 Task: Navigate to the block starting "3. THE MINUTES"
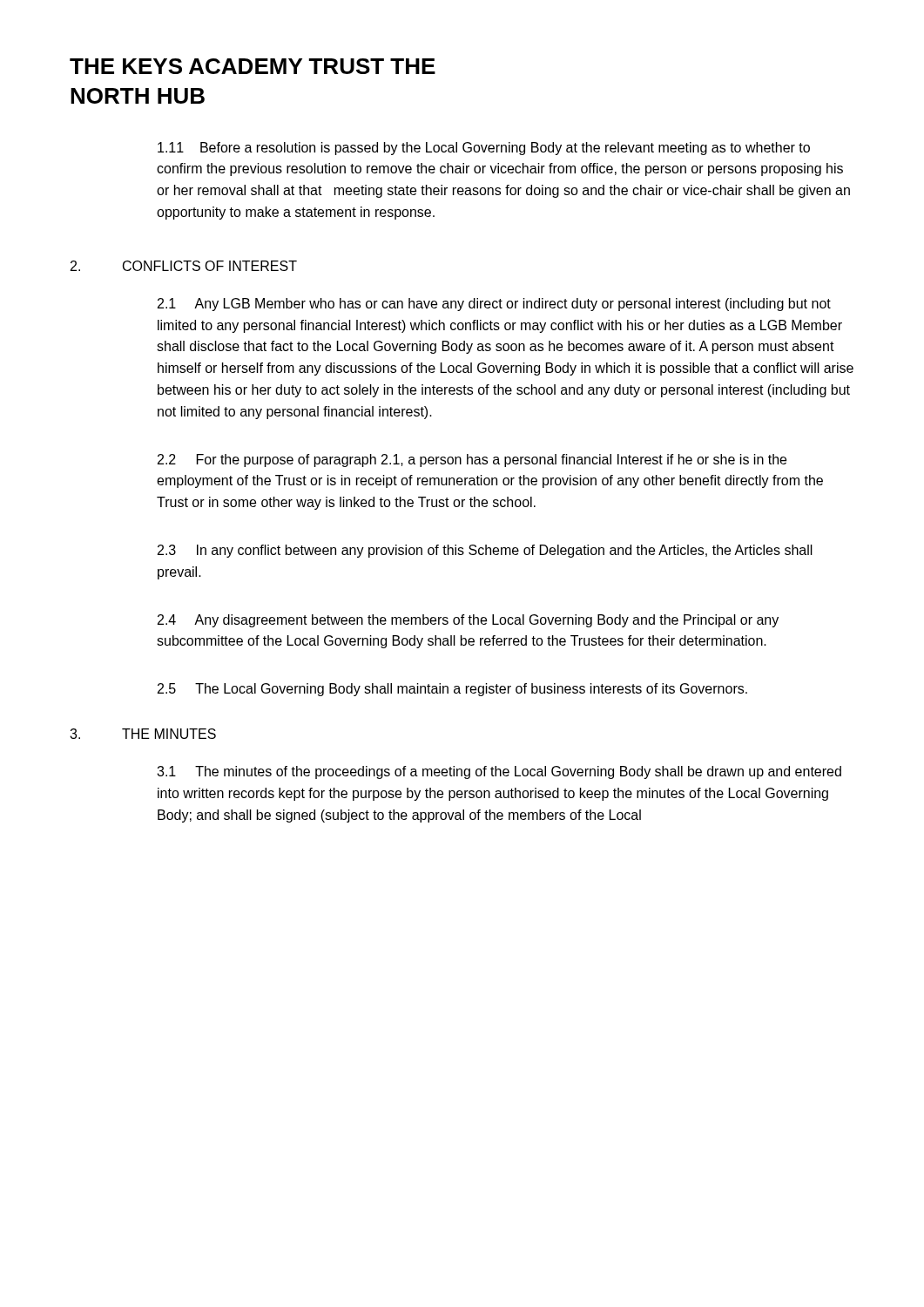pyautogui.click(x=143, y=735)
